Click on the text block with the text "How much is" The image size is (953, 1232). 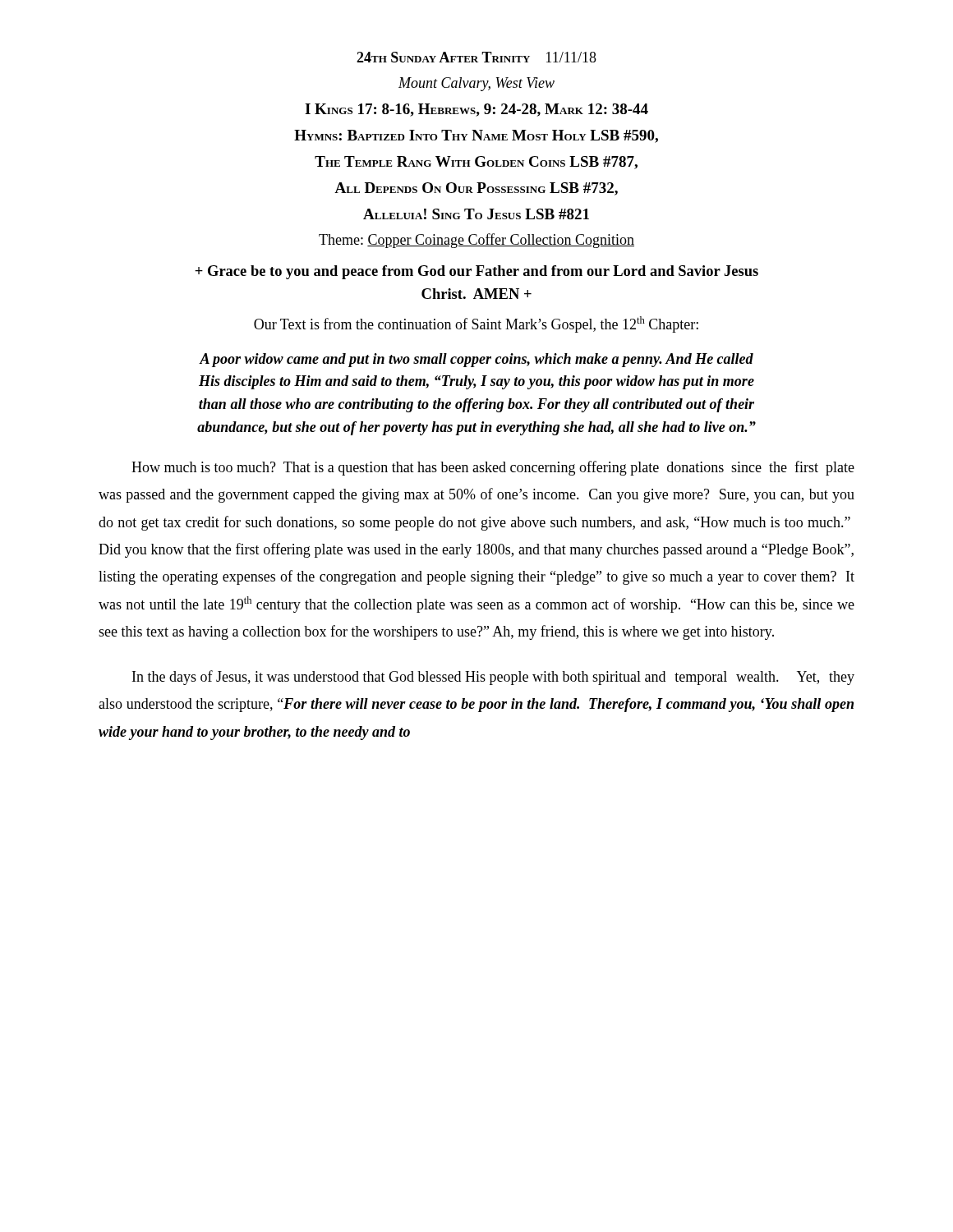coord(476,547)
